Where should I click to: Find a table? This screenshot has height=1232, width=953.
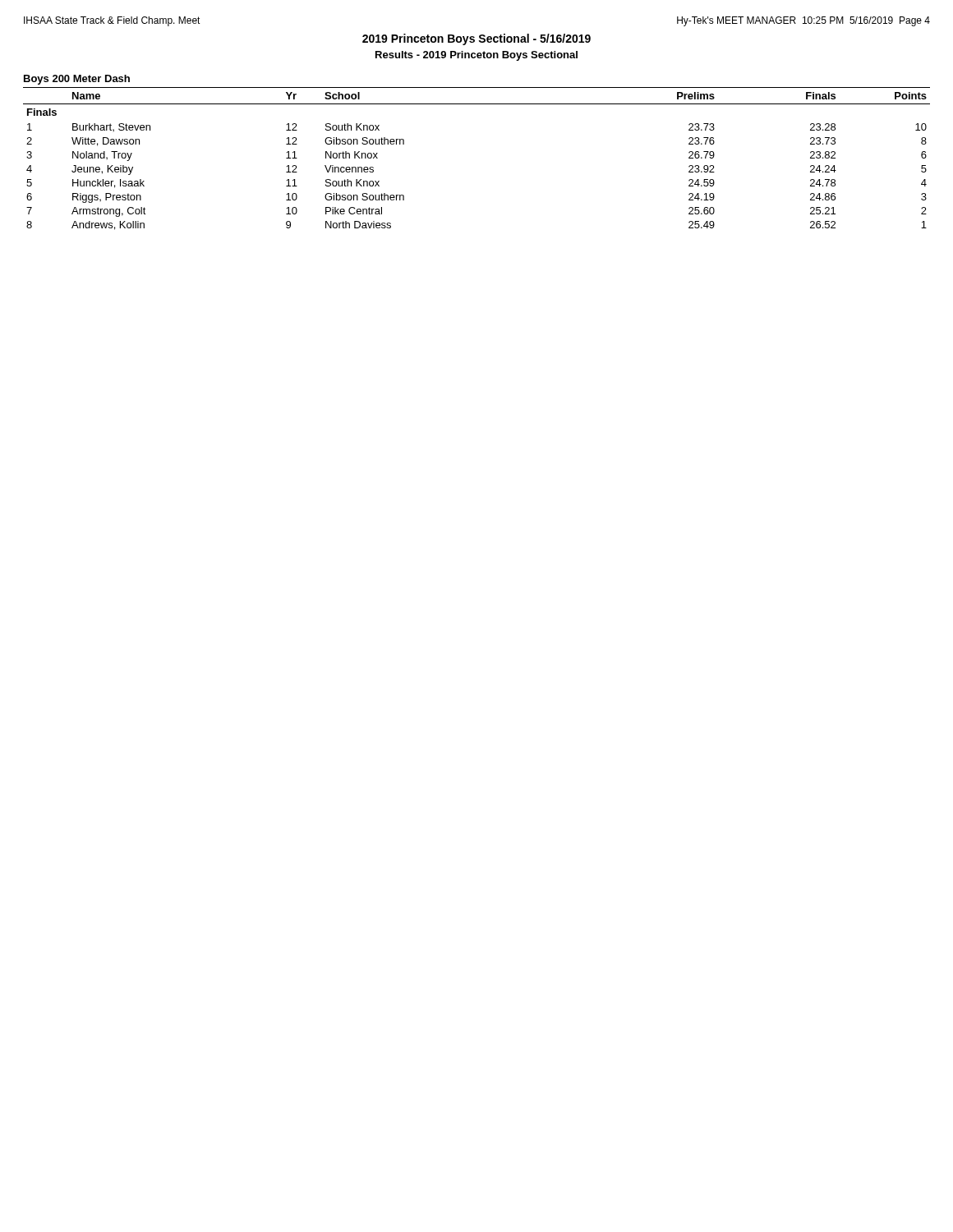coord(476,159)
